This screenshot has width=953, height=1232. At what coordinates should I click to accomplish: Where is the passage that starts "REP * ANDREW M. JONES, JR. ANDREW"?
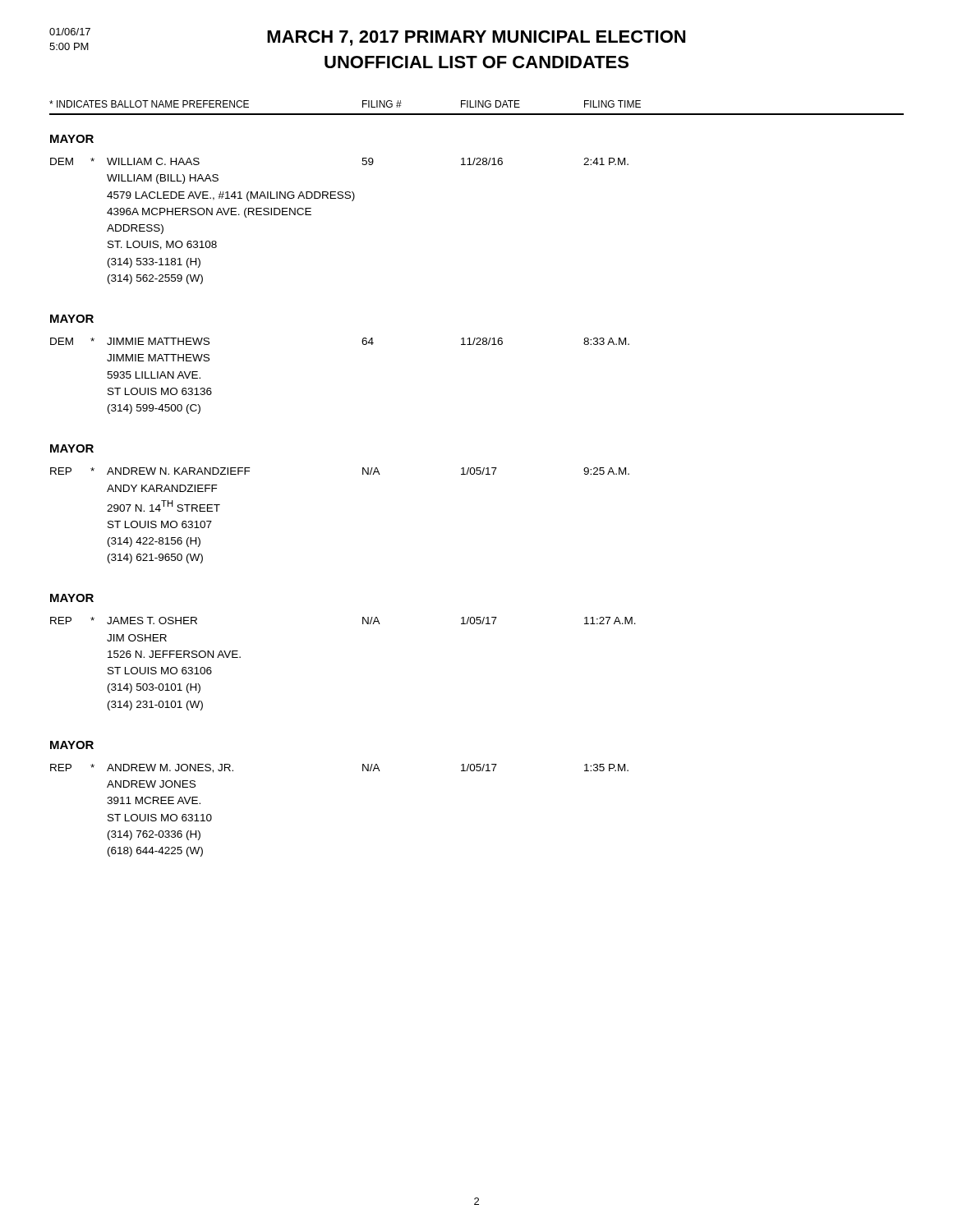(x=61, y=768)
